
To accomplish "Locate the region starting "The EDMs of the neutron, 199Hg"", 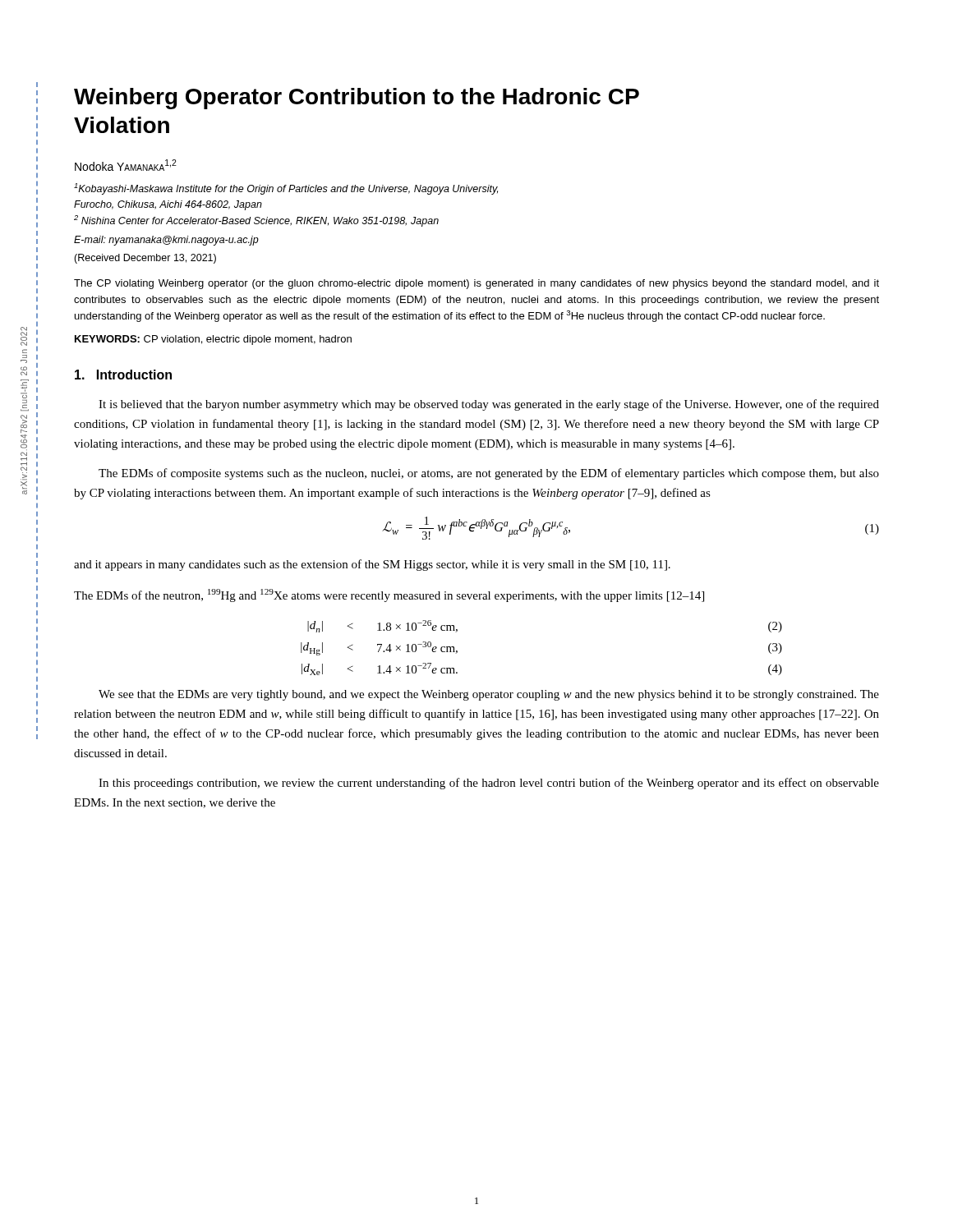I will [x=389, y=594].
